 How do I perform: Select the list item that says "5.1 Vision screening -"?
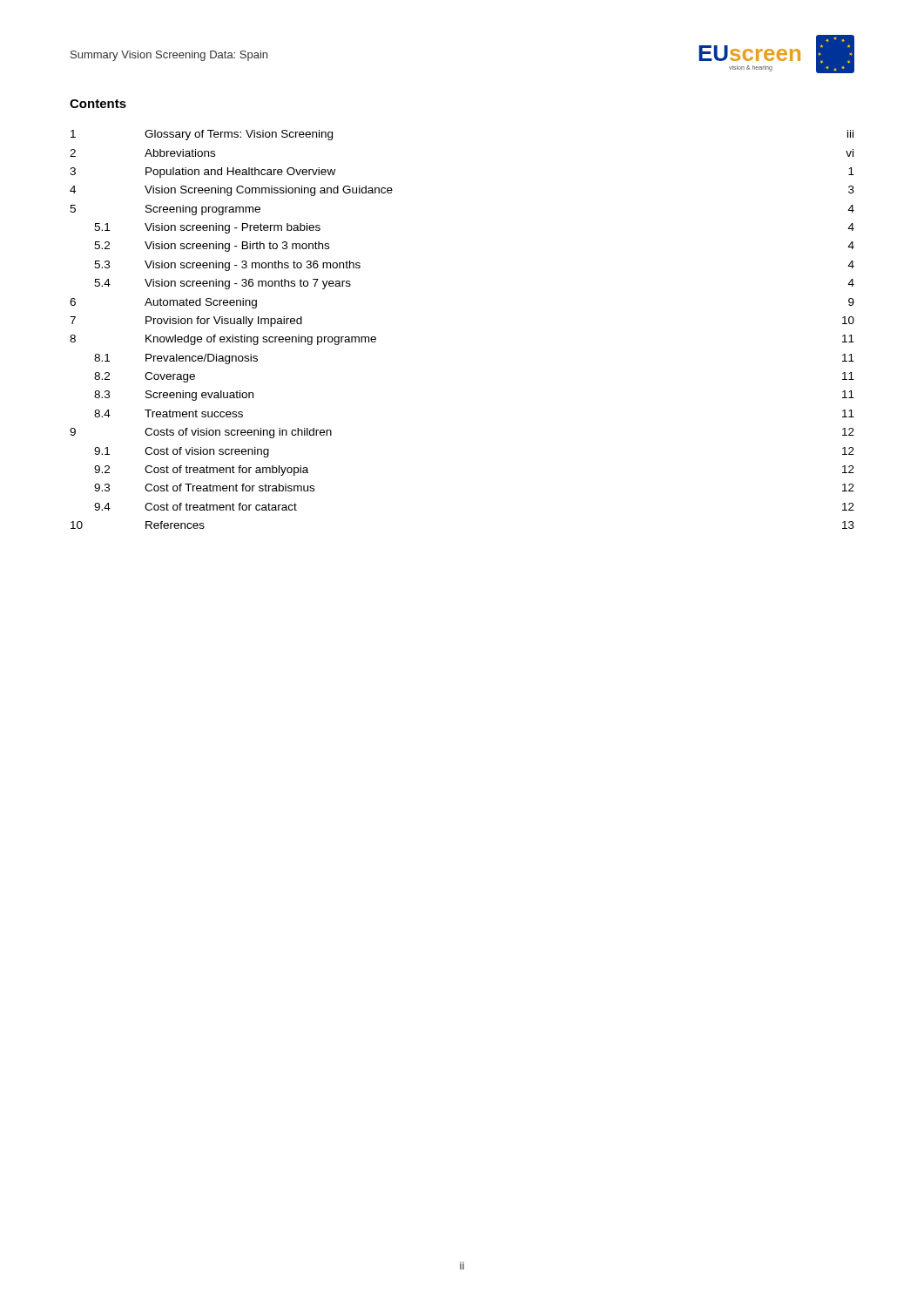pos(229,228)
